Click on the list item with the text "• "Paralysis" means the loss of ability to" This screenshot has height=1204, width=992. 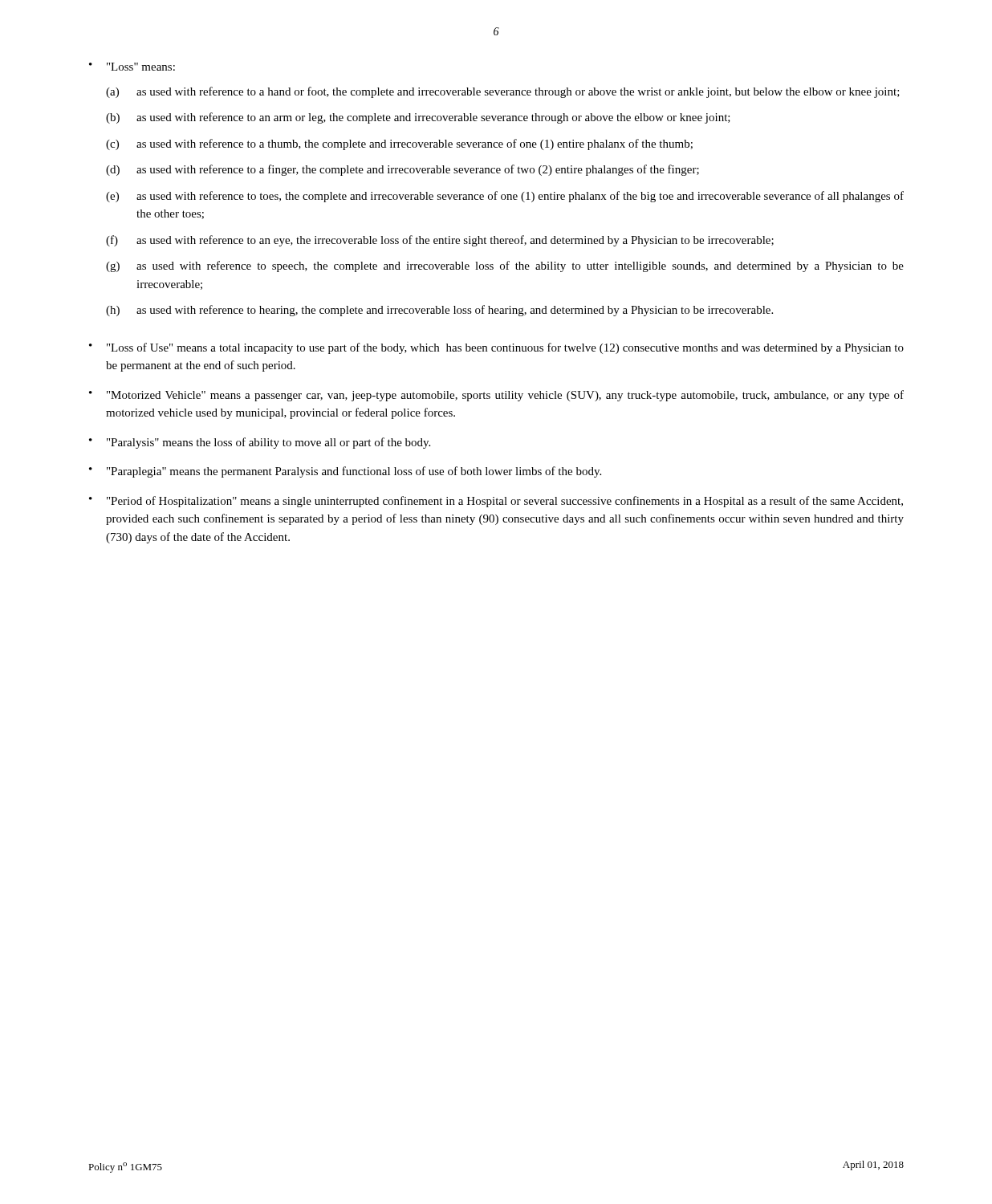pyautogui.click(x=260, y=443)
